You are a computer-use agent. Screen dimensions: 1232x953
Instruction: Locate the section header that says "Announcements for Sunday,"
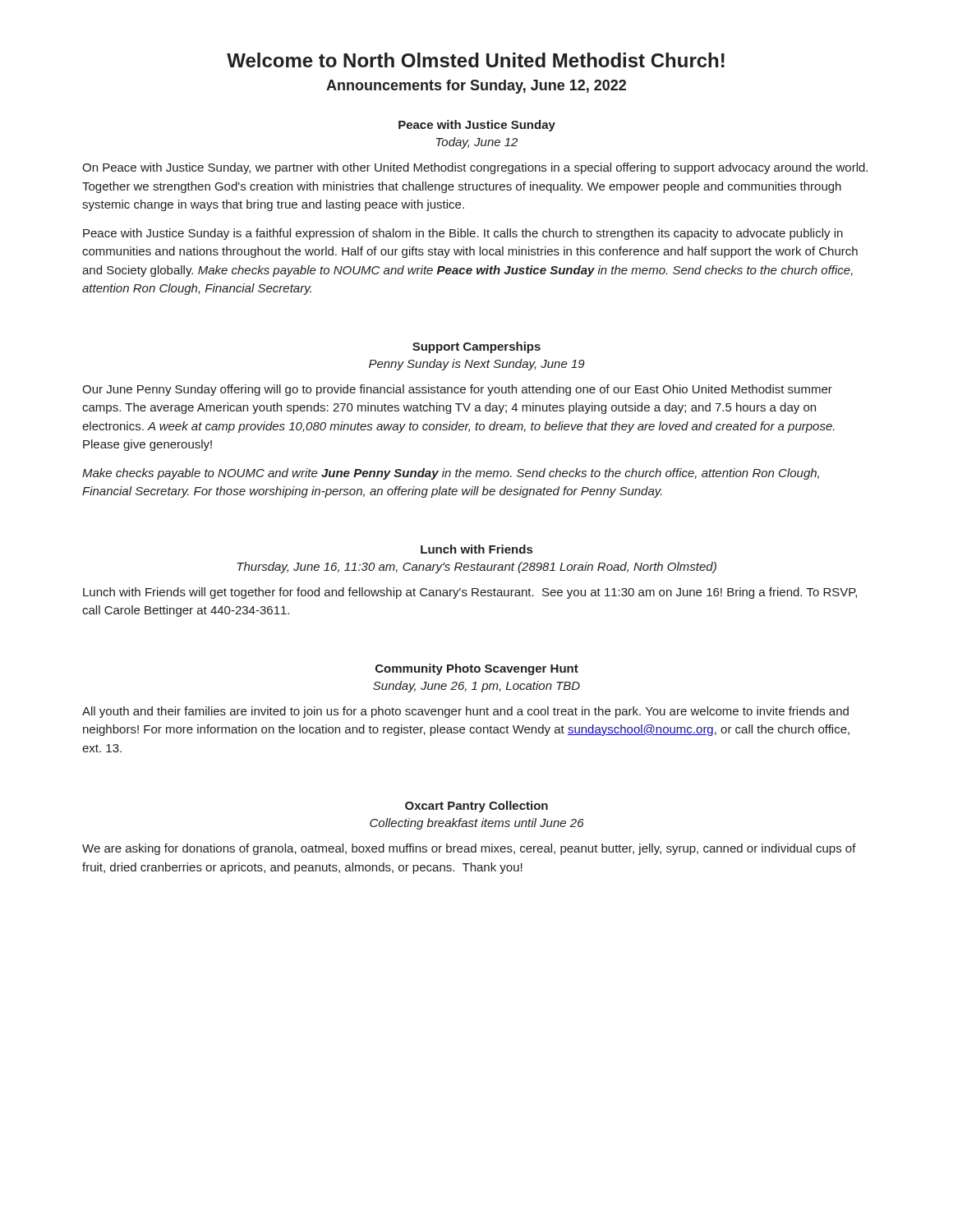pos(476,85)
